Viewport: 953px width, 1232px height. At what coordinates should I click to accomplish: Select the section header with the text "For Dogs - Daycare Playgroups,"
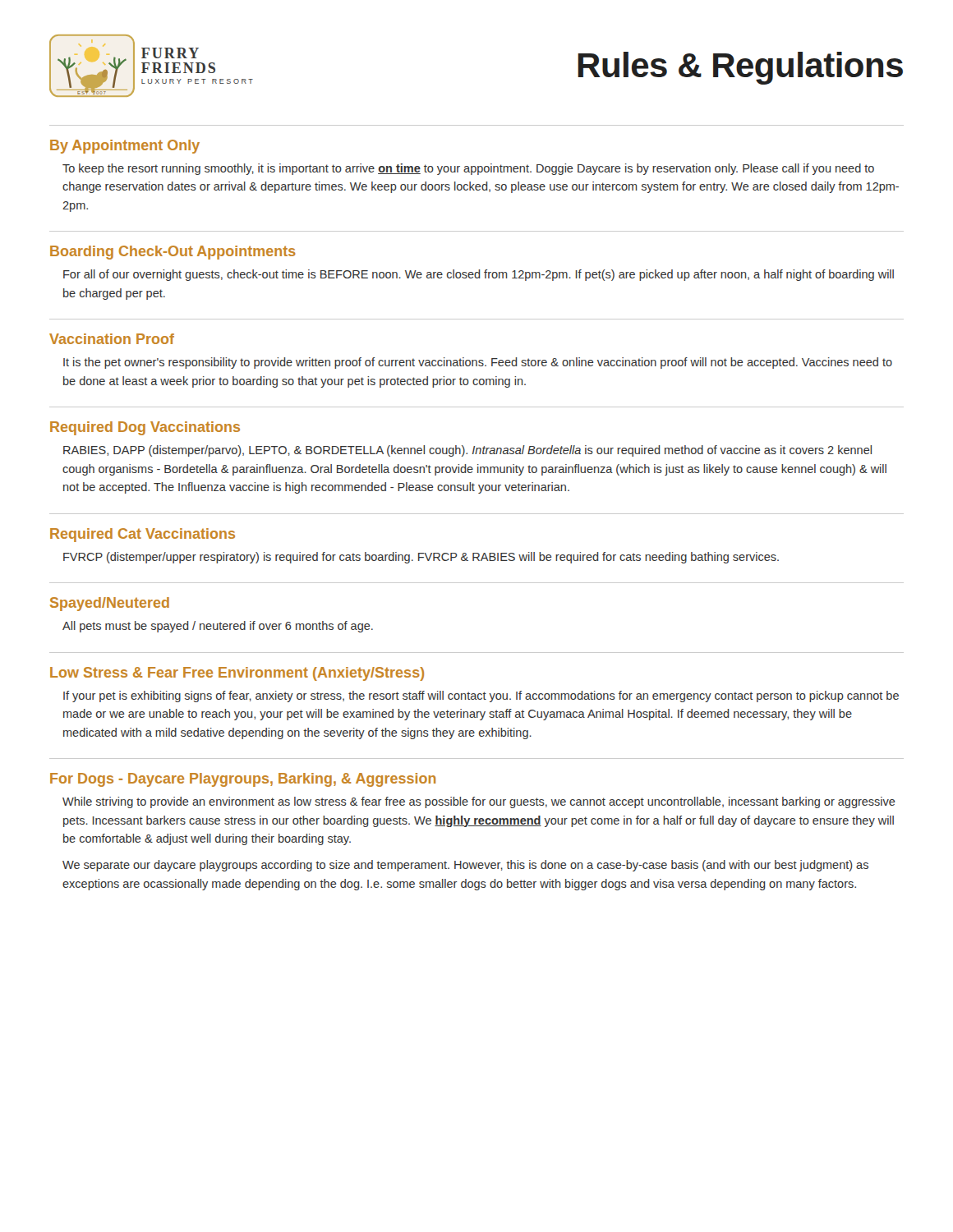pyautogui.click(x=243, y=779)
